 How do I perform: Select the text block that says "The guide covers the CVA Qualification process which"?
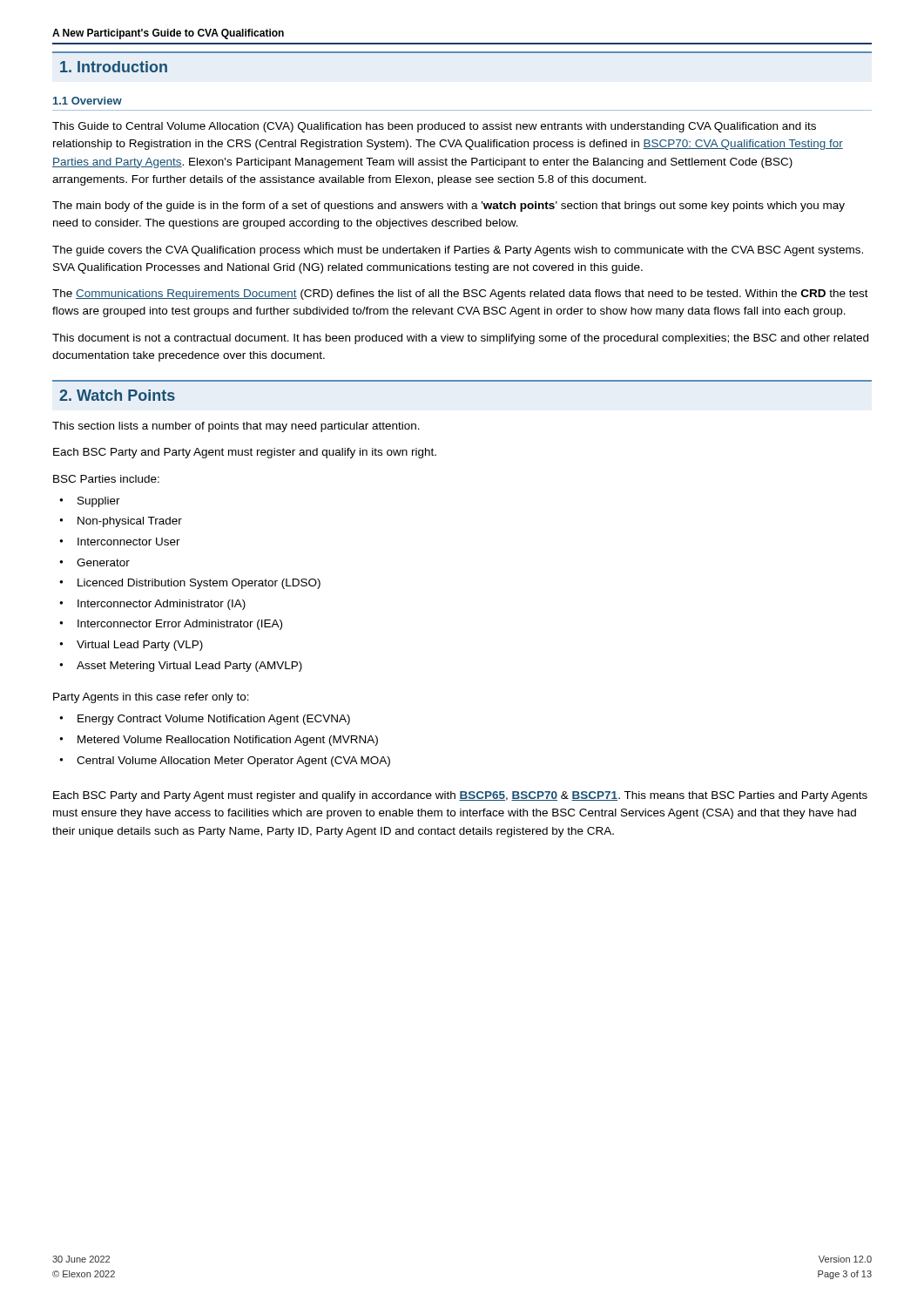coord(458,258)
